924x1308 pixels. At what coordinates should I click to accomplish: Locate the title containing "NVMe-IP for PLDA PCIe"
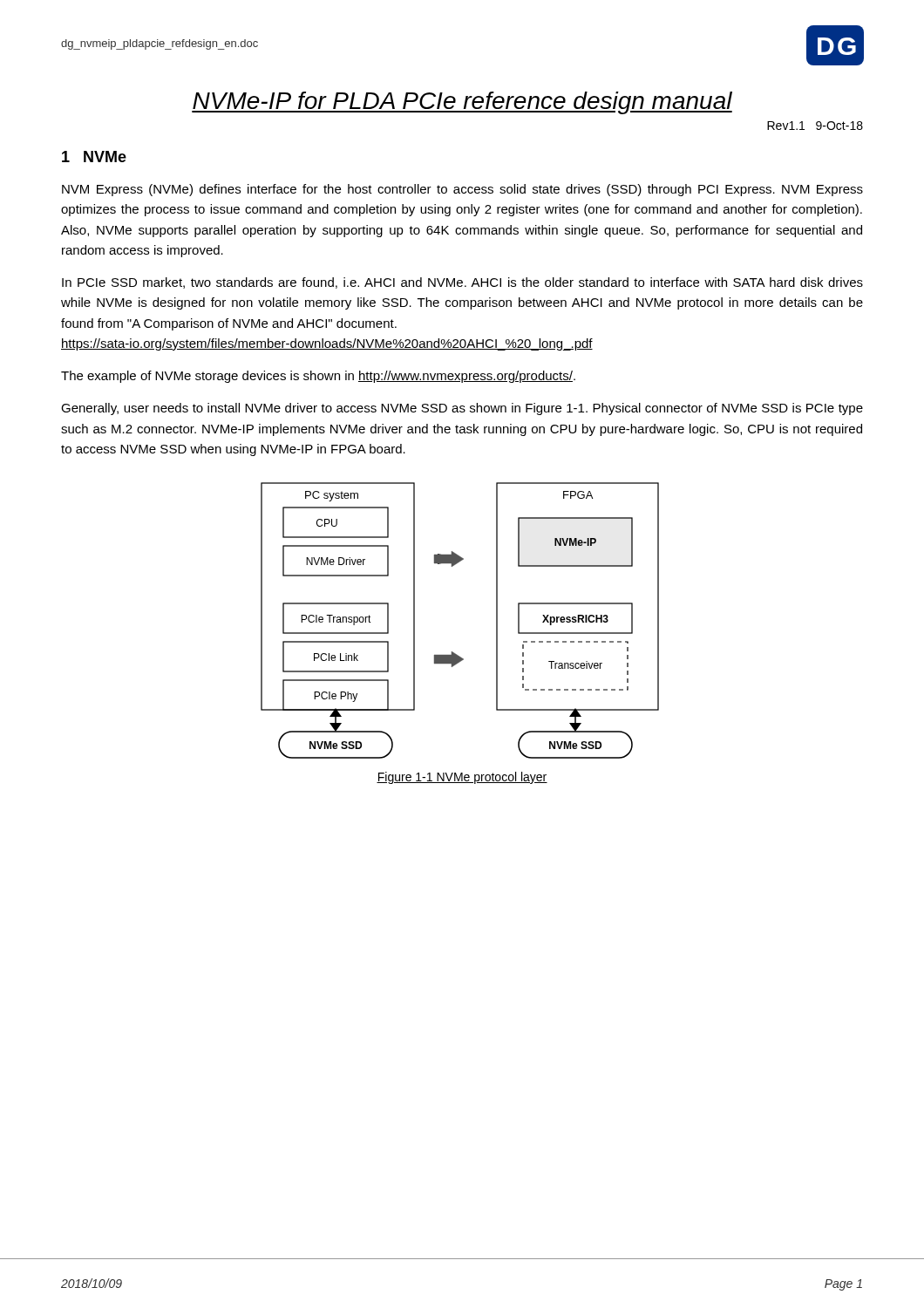click(462, 101)
